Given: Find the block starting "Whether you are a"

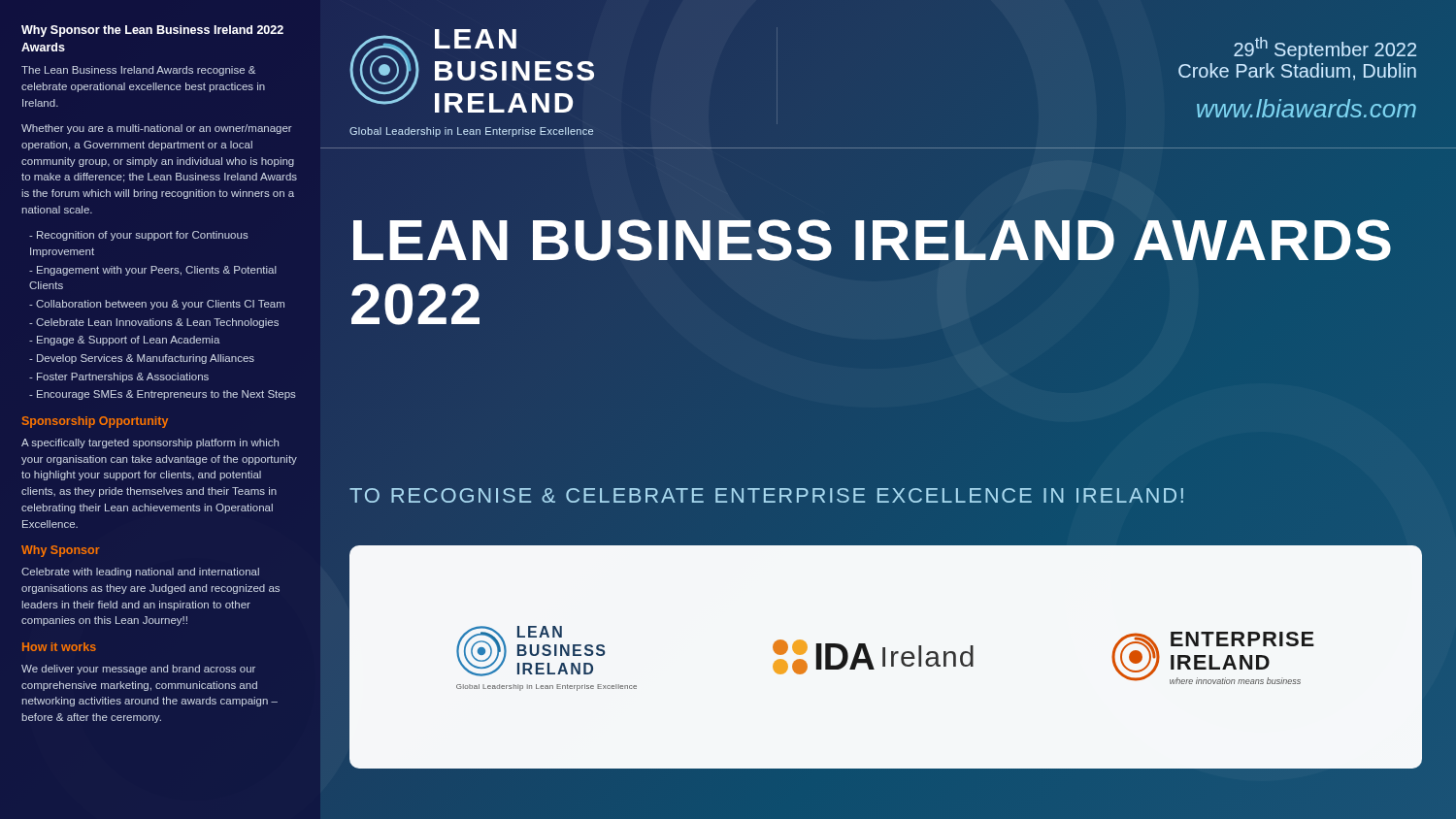Looking at the screenshot, I should [159, 169].
